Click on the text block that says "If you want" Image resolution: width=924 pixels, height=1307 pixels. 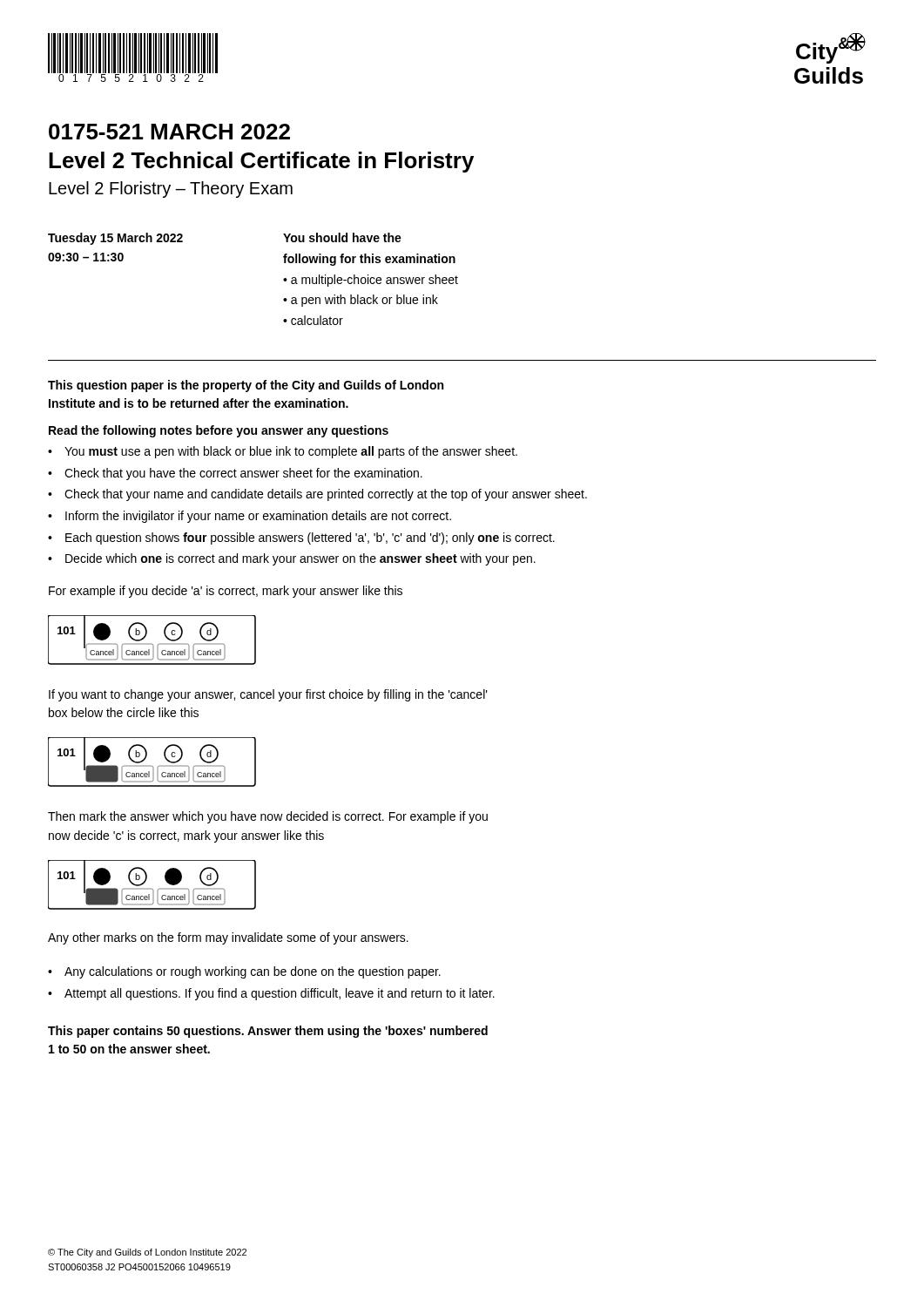[x=268, y=704]
